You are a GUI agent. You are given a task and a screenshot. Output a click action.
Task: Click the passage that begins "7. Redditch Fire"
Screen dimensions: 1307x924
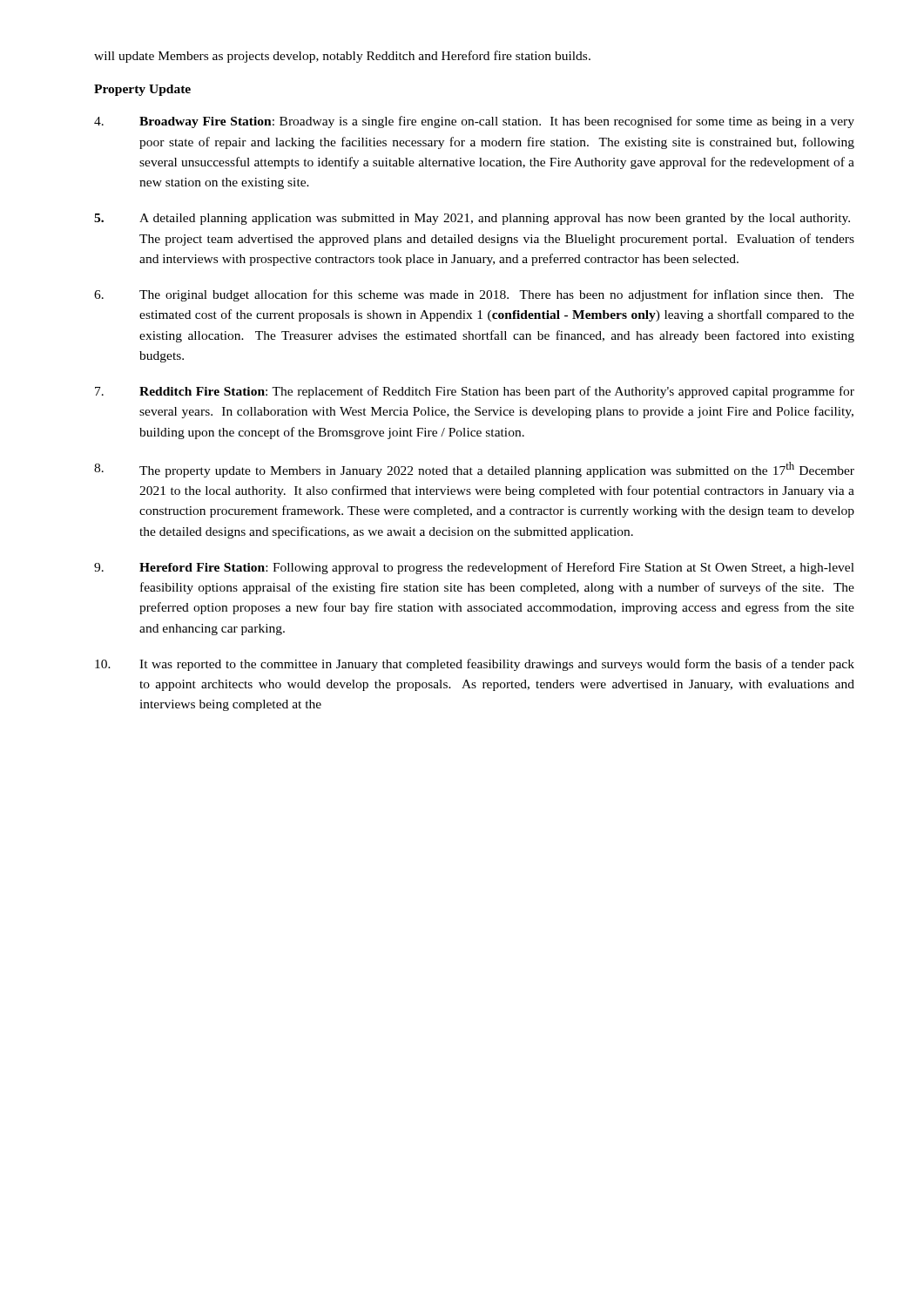(x=474, y=411)
